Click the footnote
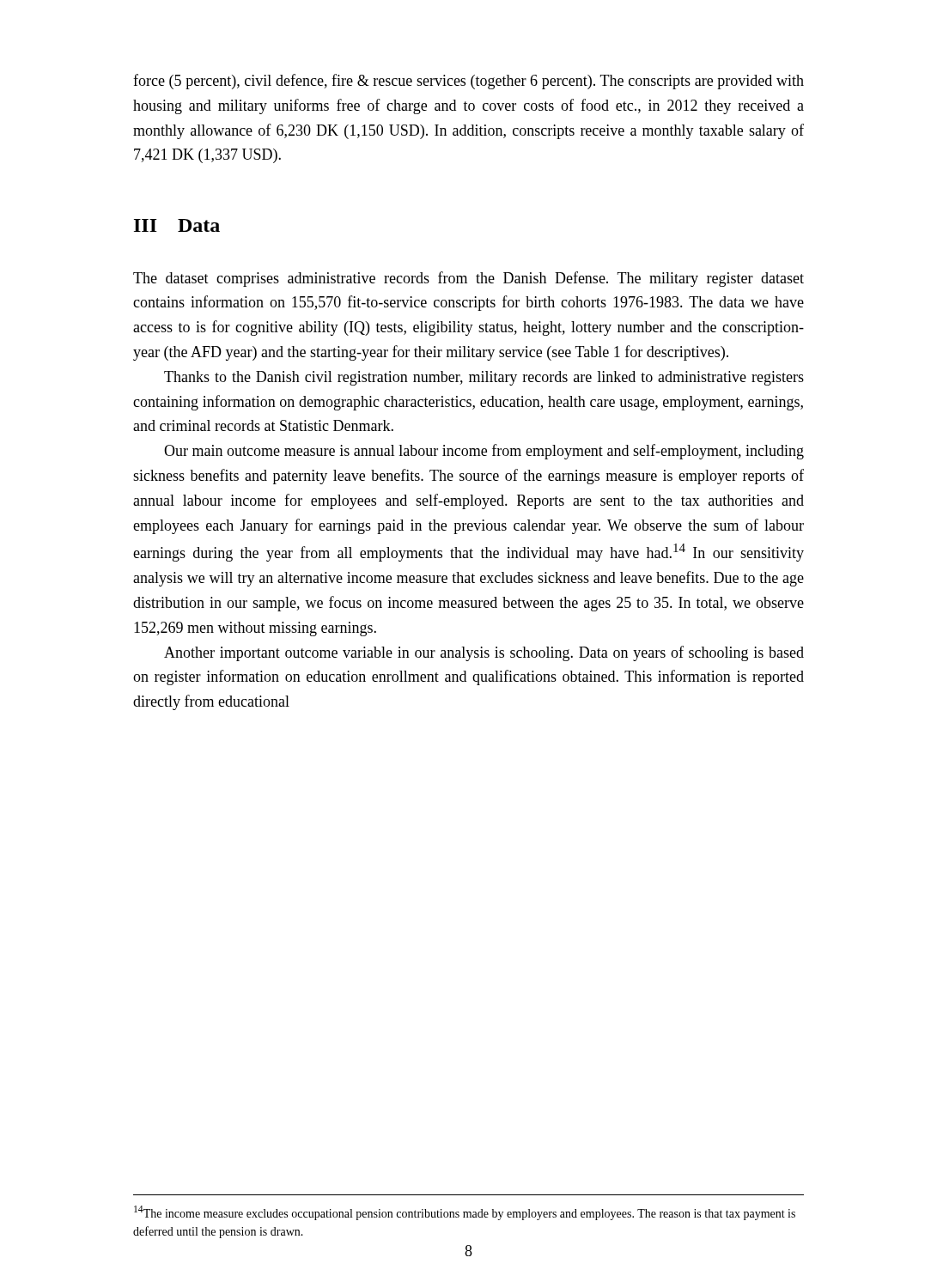This screenshot has height=1288, width=937. point(464,1221)
